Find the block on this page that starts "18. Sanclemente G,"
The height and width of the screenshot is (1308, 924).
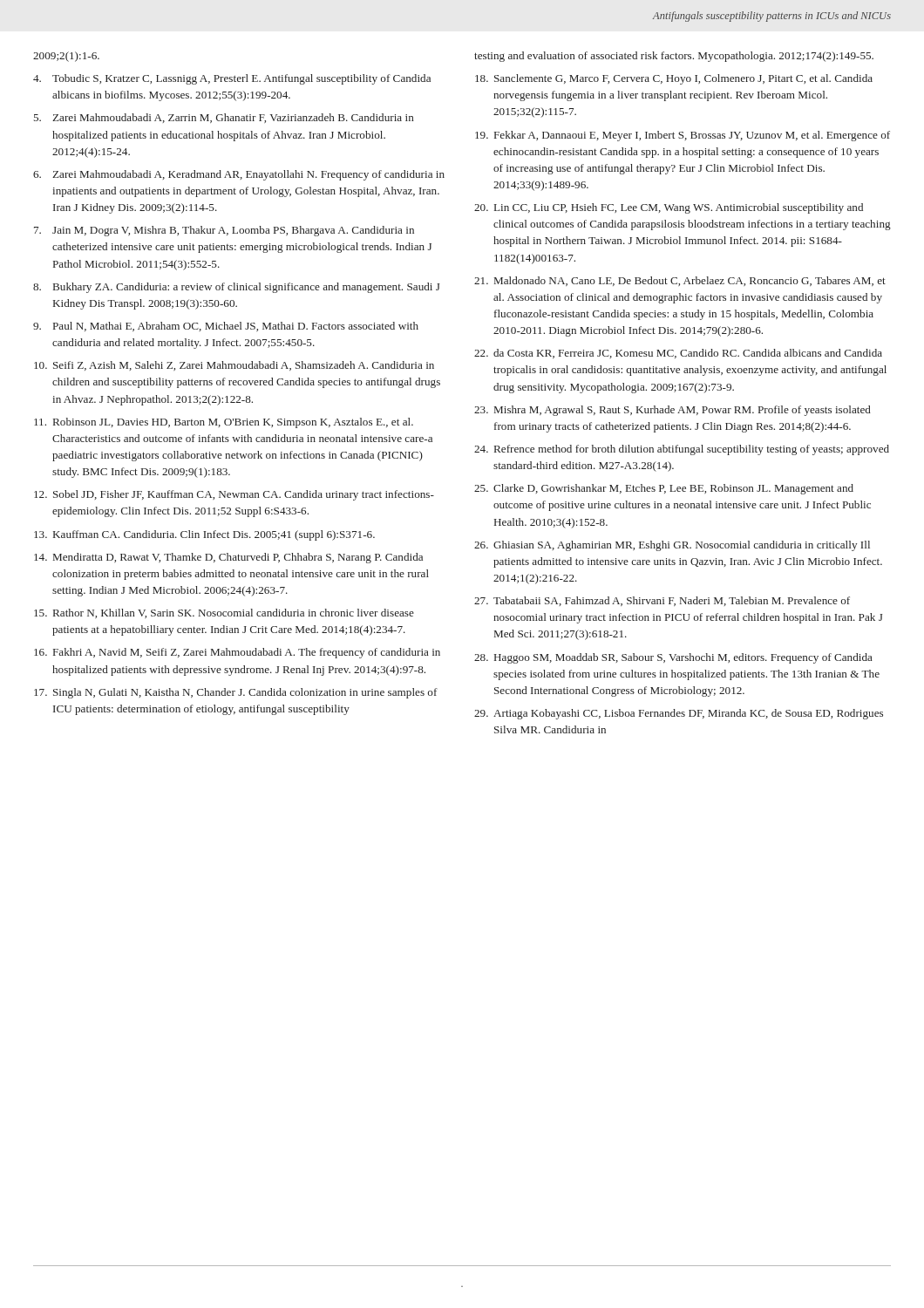pos(683,95)
